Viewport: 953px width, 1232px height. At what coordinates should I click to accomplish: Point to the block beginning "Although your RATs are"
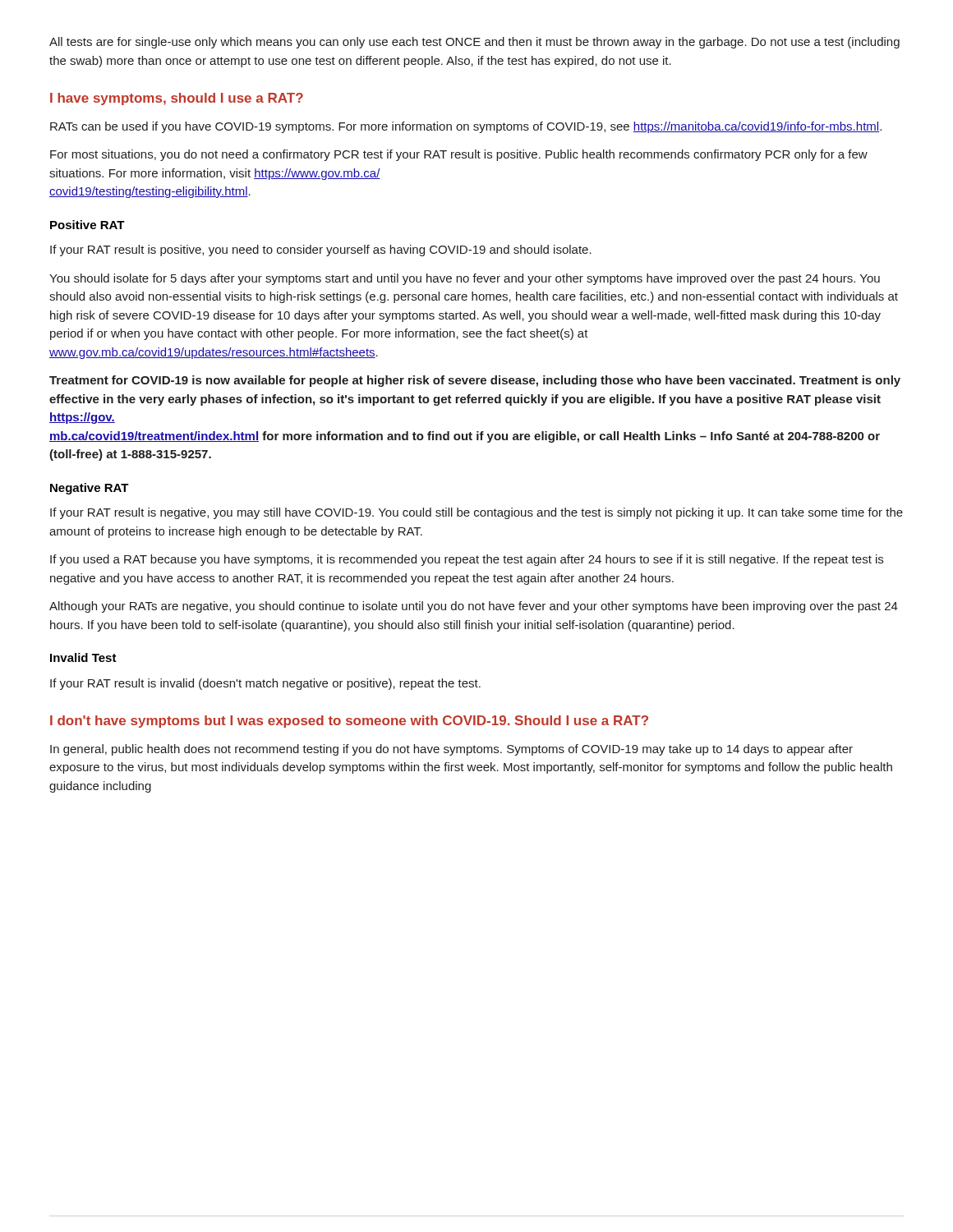coord(476,616)
